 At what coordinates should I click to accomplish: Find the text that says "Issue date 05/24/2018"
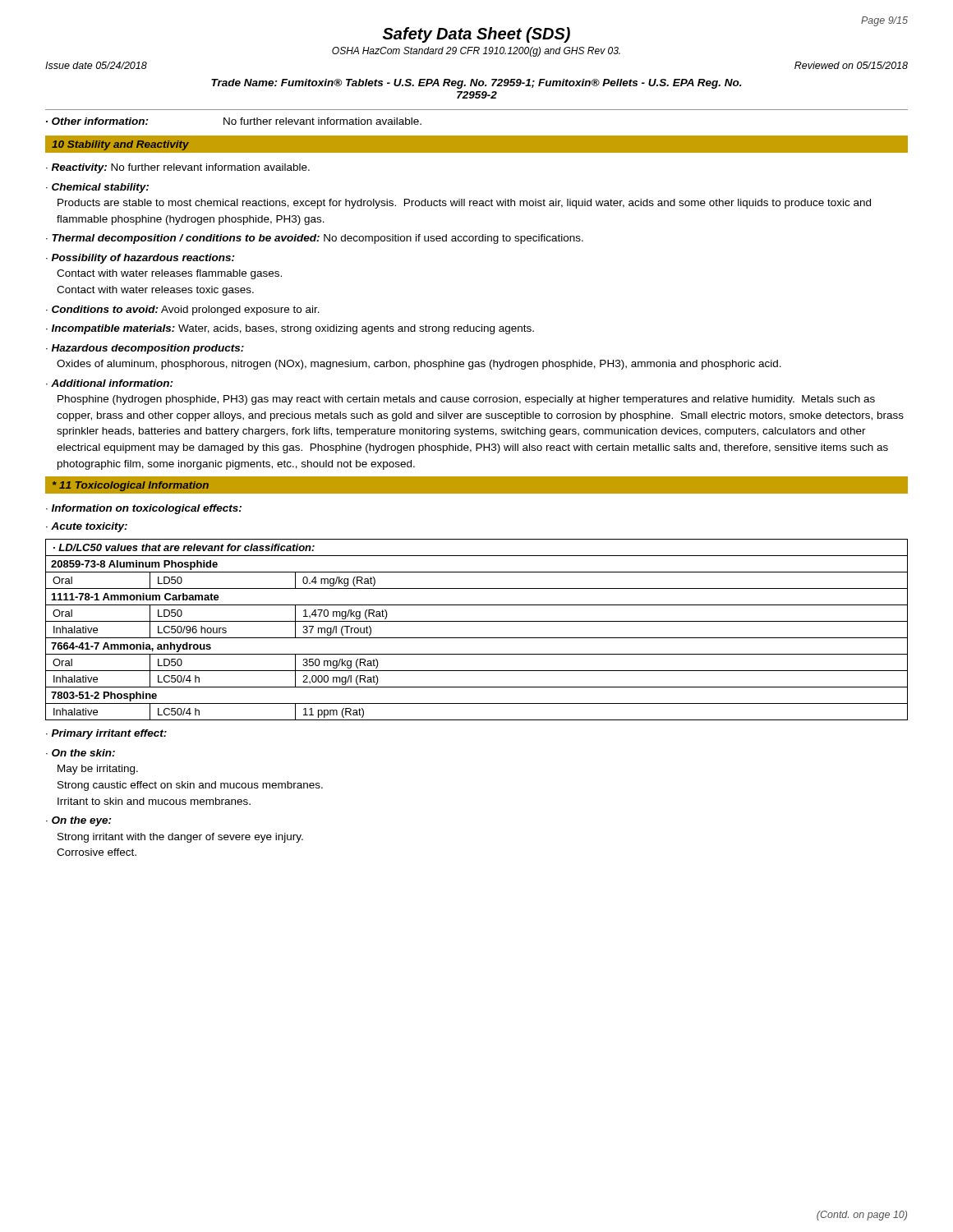click(x=96, y=66)
